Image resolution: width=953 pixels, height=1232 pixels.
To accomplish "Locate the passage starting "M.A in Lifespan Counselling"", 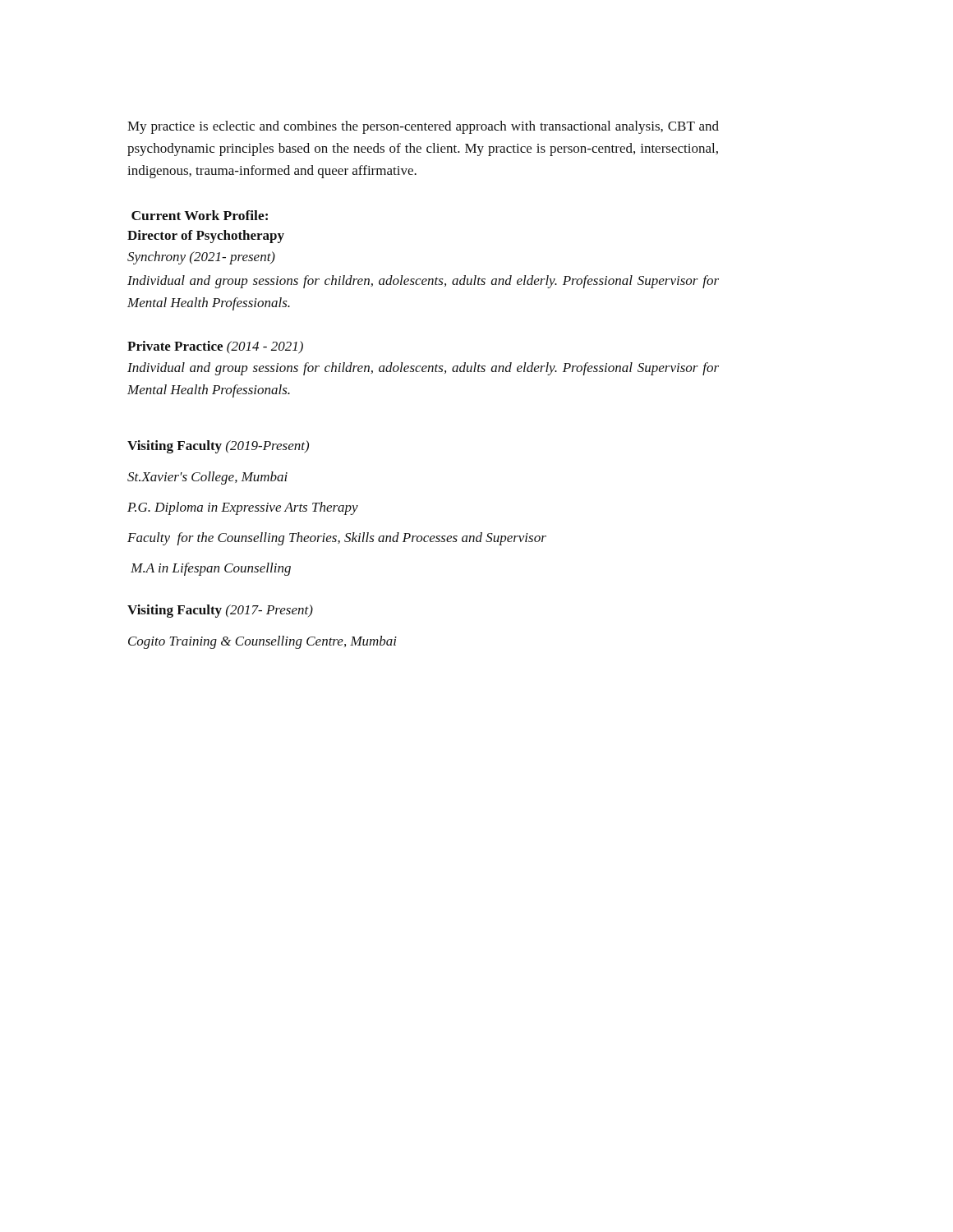I will 209,568.
